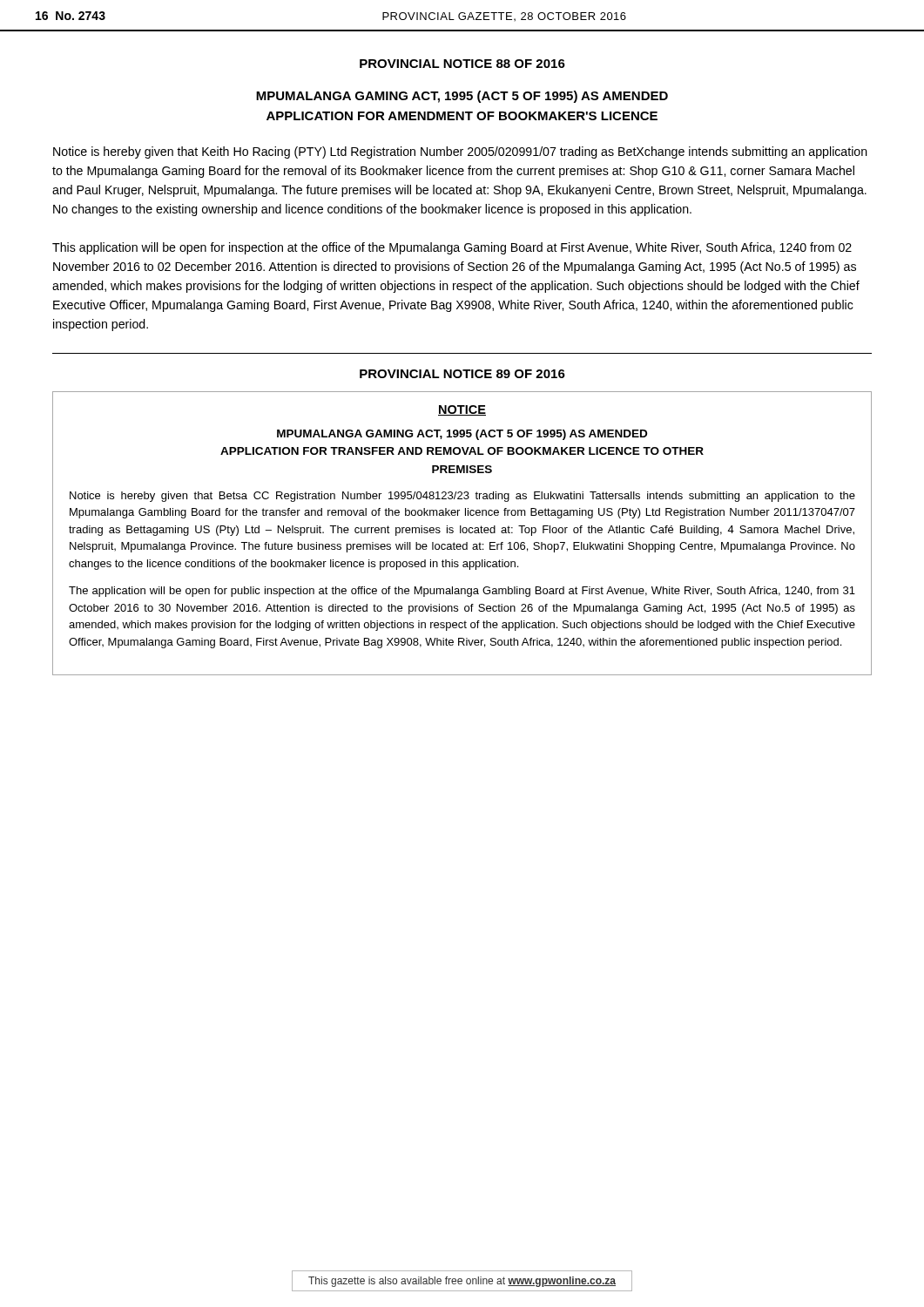Find the block on this page that starts "Notice is hereby given that Betsa CC"
924x1307 pixels.
(x=462, y=529)
